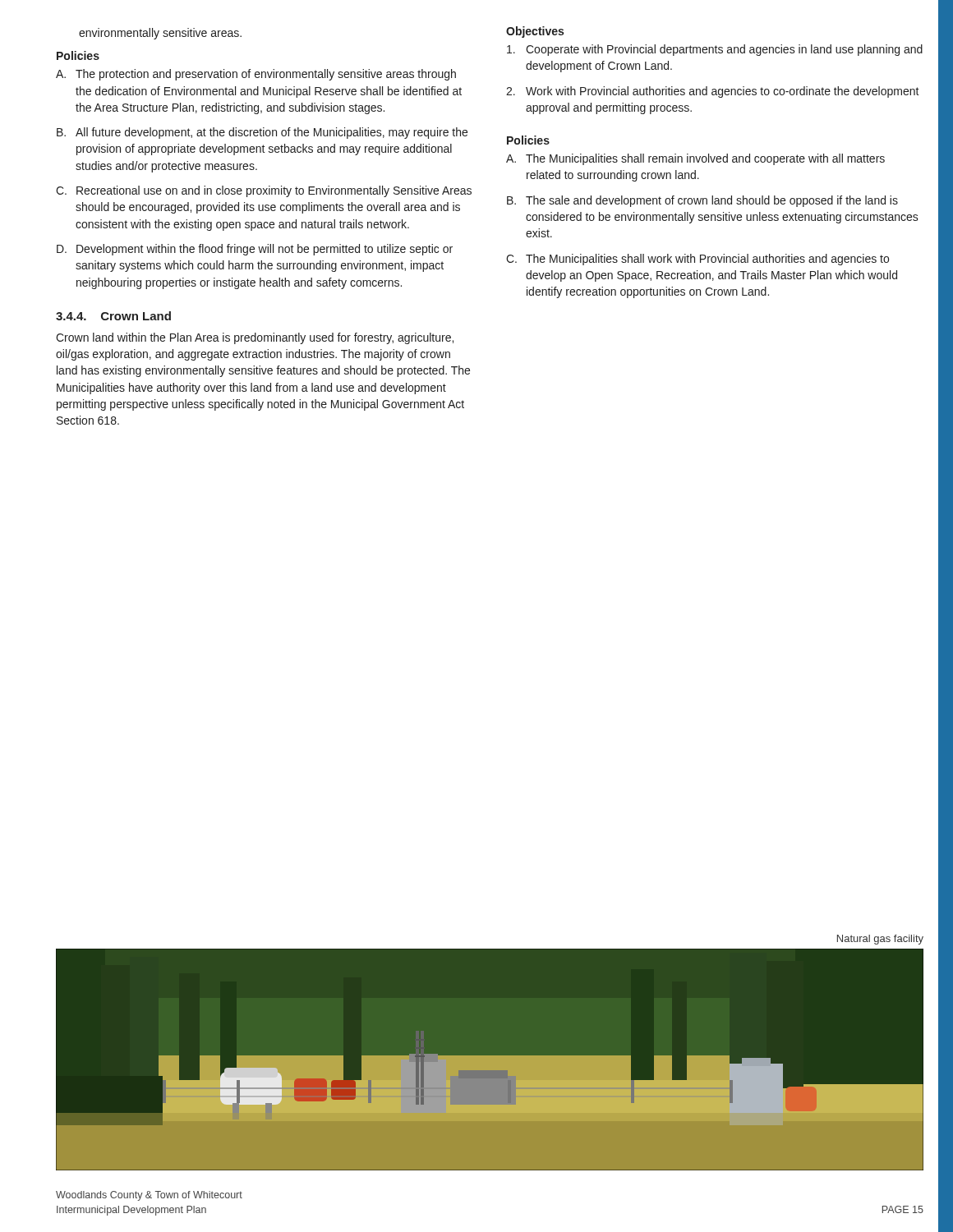This screenshot has width=953, height=1232.
Task: Navigate to the text block starting "Cooperate with Provincial departments and agencies"
Action: coord(715,58)
